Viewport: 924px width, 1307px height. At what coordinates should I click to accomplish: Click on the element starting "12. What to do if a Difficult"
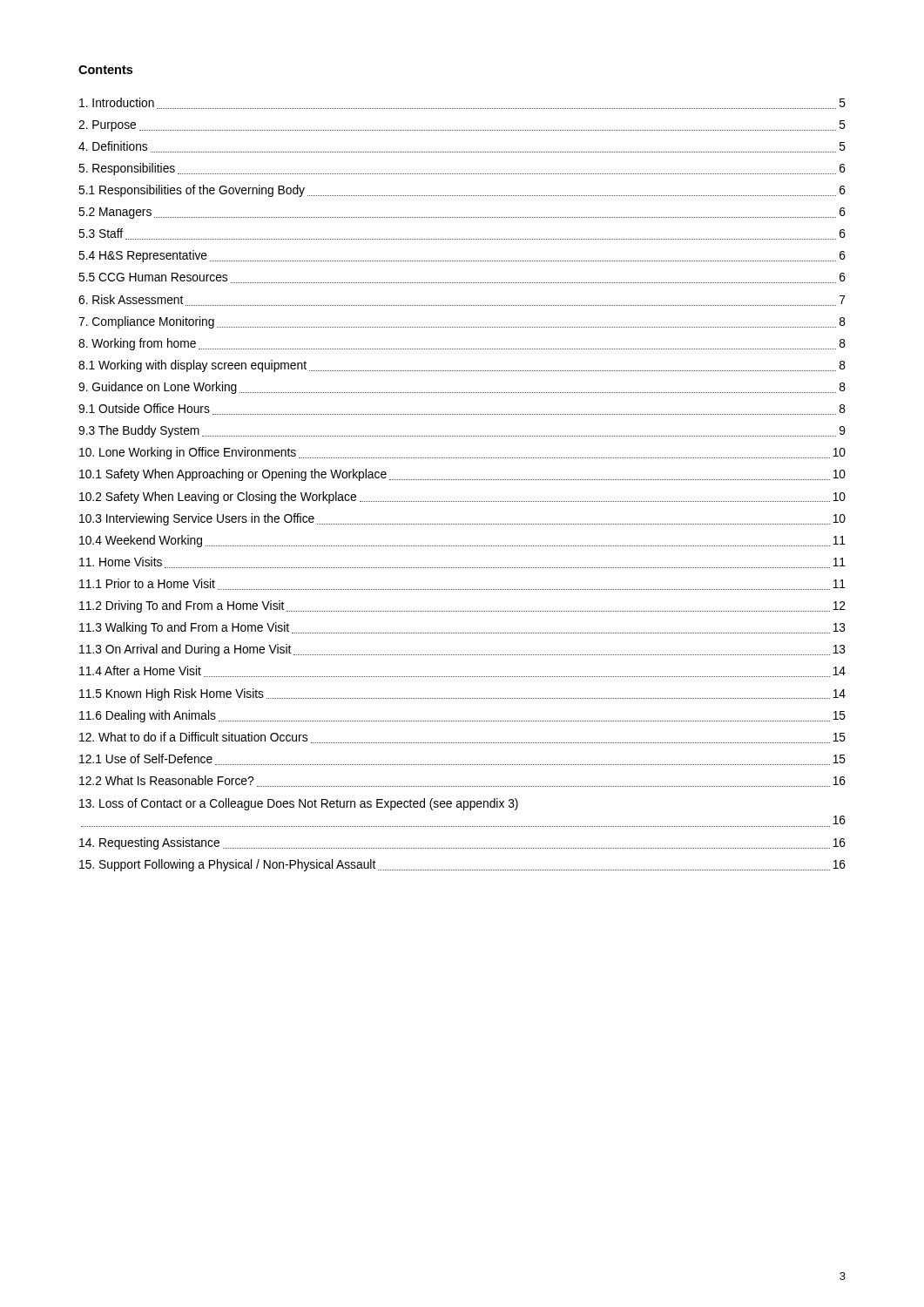462,738
